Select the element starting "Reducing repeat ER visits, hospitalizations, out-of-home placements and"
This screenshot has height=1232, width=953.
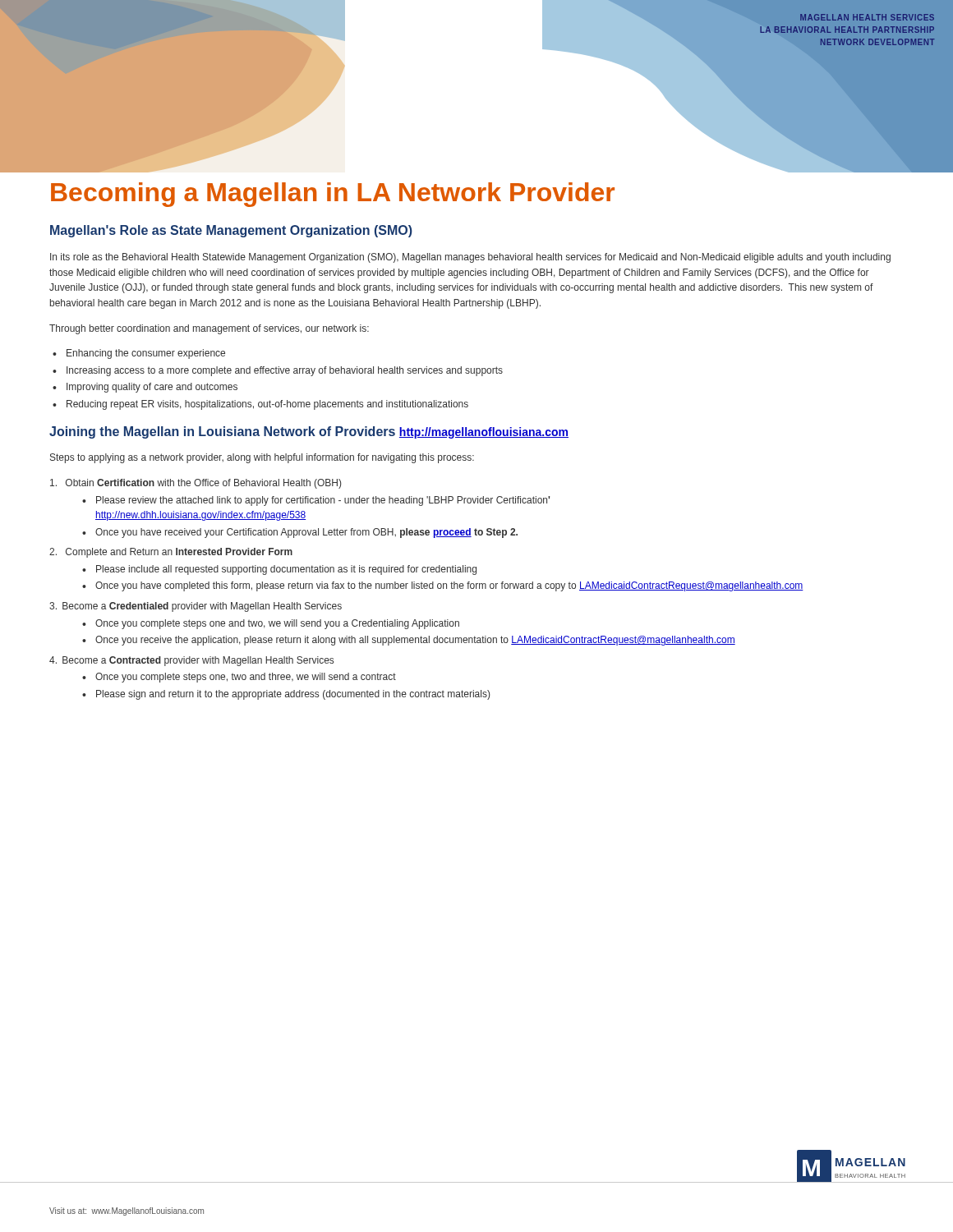pyautogui.click(x=267, y=404)
